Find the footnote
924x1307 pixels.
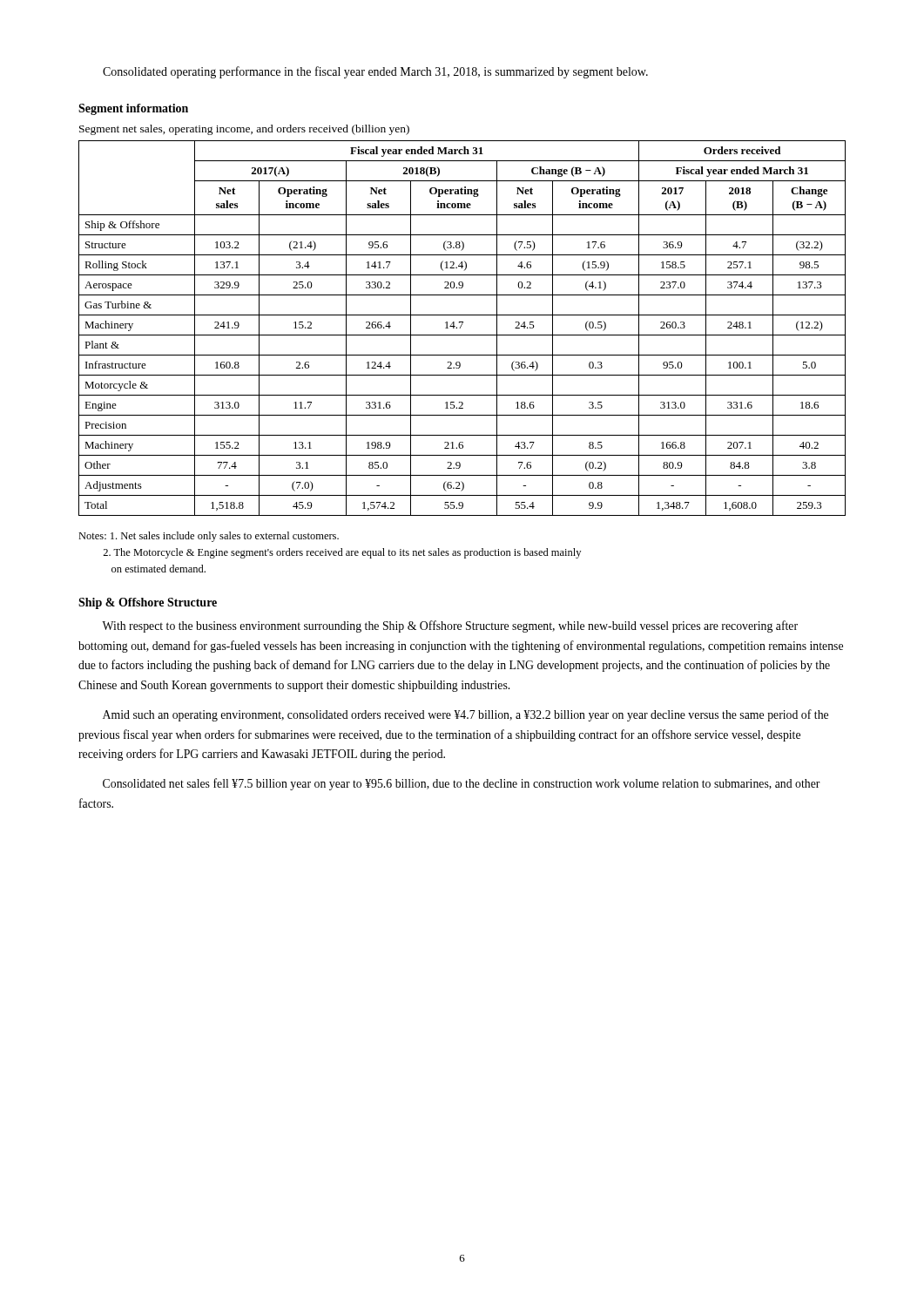tap(330, 552)
